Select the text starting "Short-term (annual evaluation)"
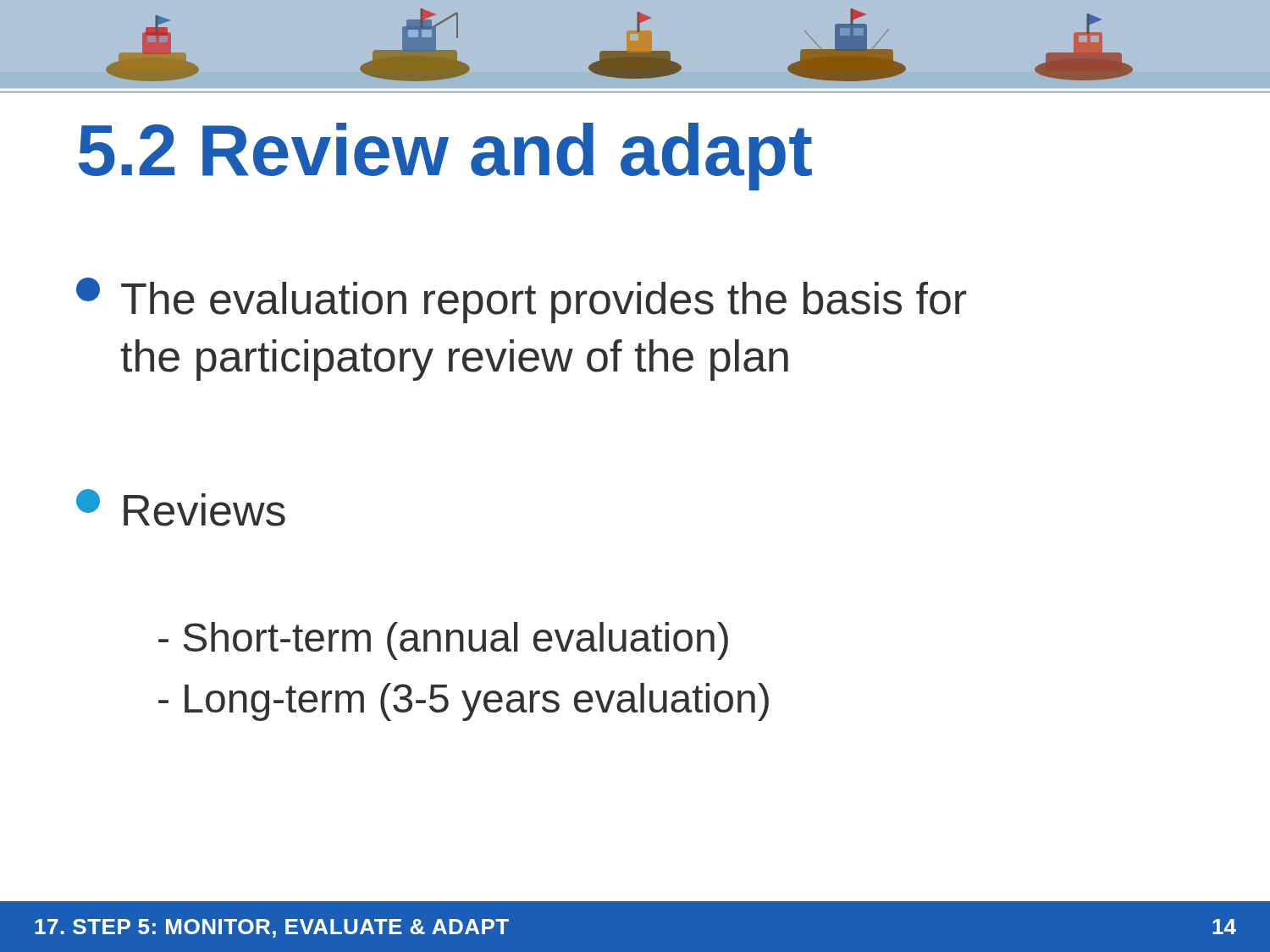Screen dimensions: 952x1270 [443, 638]
